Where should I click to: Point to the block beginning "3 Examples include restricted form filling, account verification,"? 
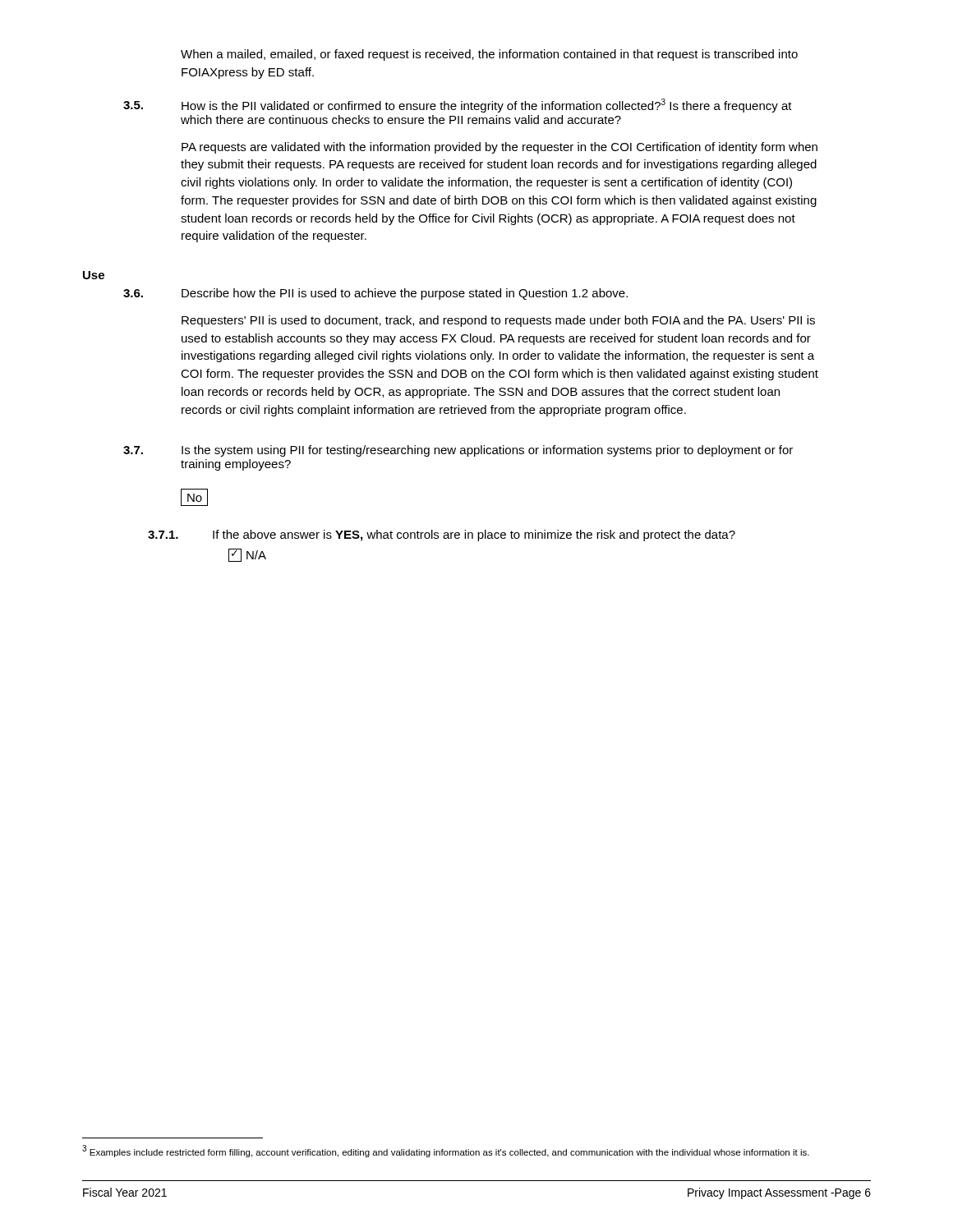pyautogui.click(x=476, y=1151)
